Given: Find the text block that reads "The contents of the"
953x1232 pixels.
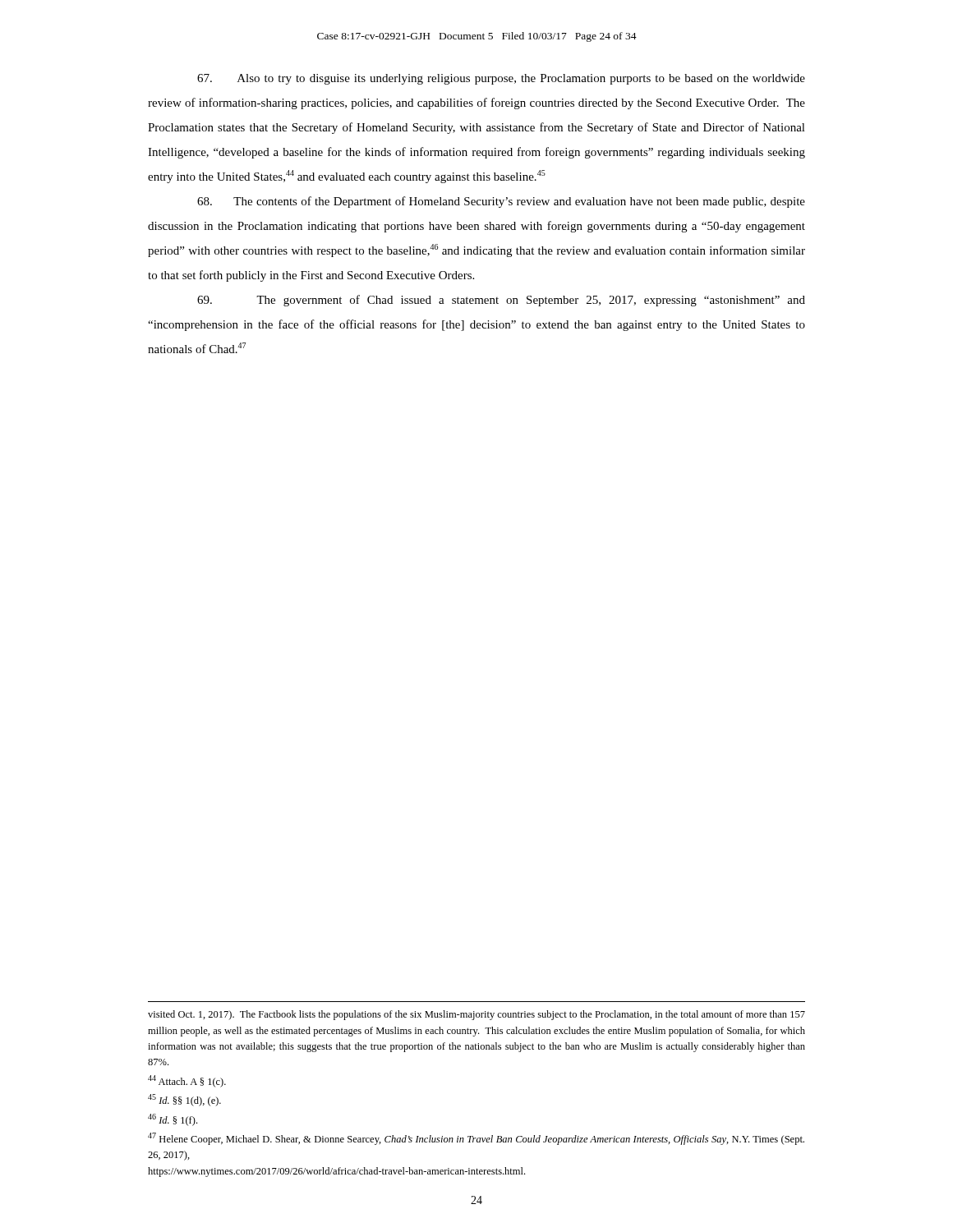Looking at the screenshot, I should [x=476, y=238].
